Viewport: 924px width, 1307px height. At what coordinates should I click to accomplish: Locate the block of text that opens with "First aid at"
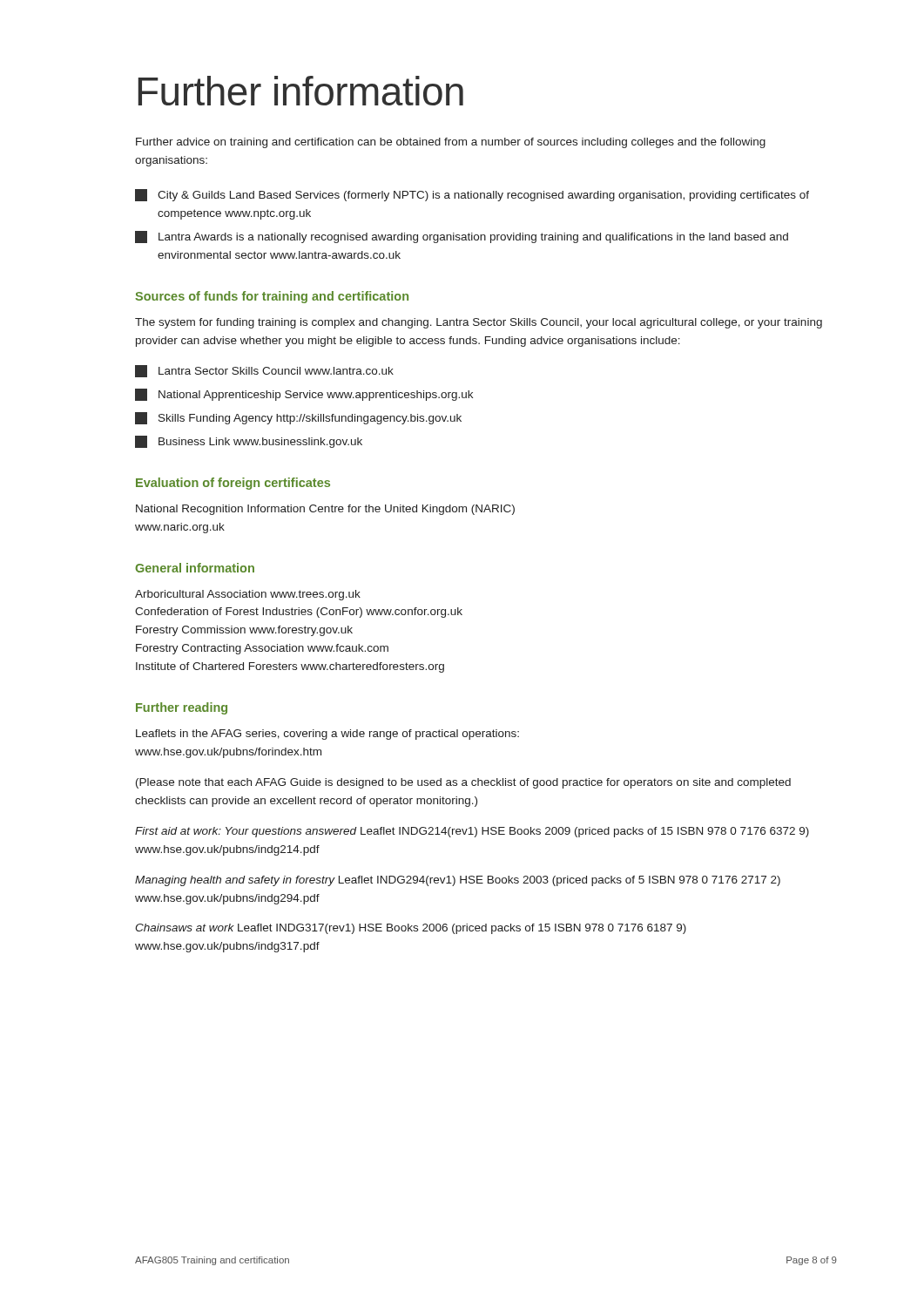point(472,840)
